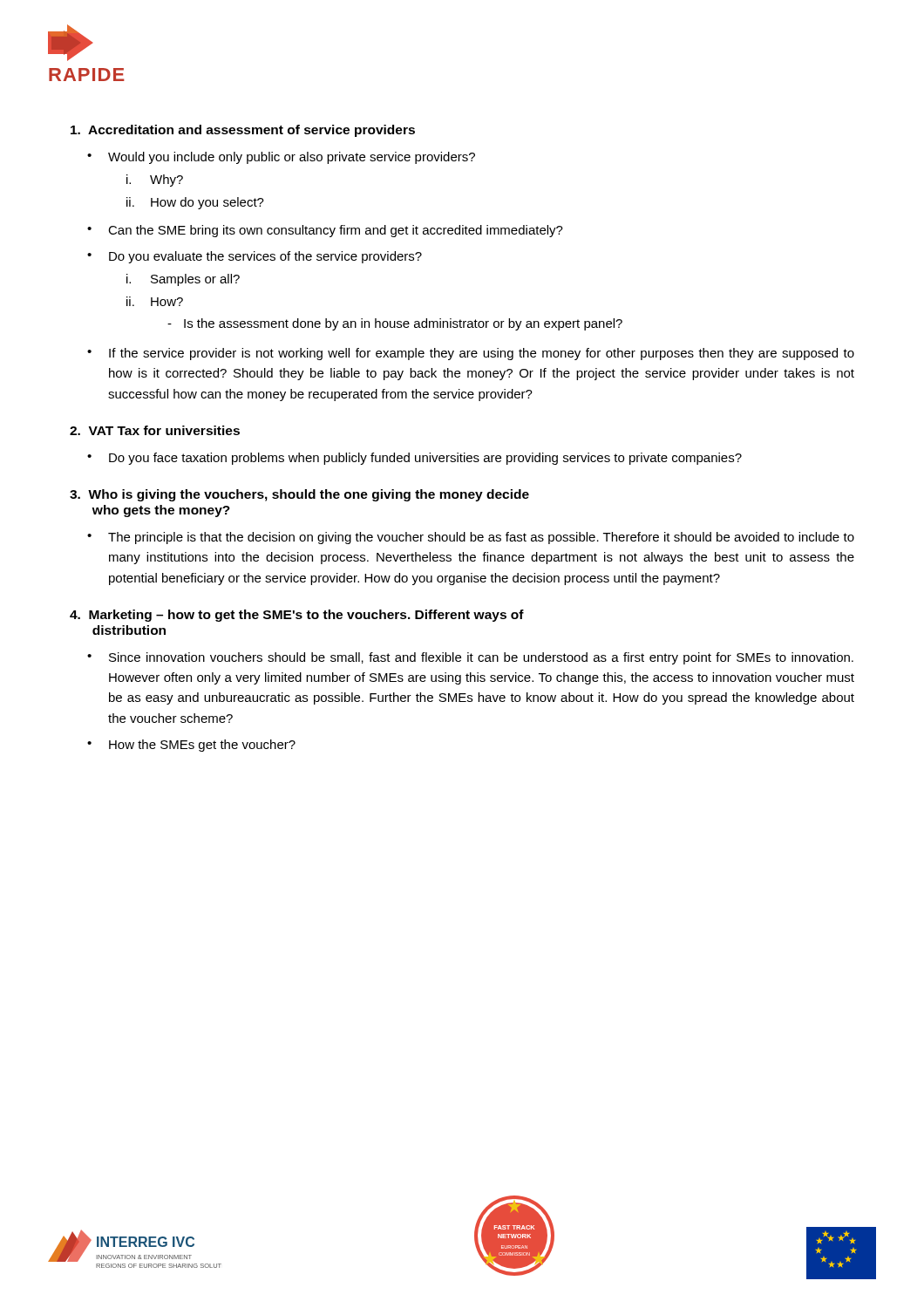Select the list item that reads "• Do you evaluate the"

pyautogui.click(x=255, y=257)
